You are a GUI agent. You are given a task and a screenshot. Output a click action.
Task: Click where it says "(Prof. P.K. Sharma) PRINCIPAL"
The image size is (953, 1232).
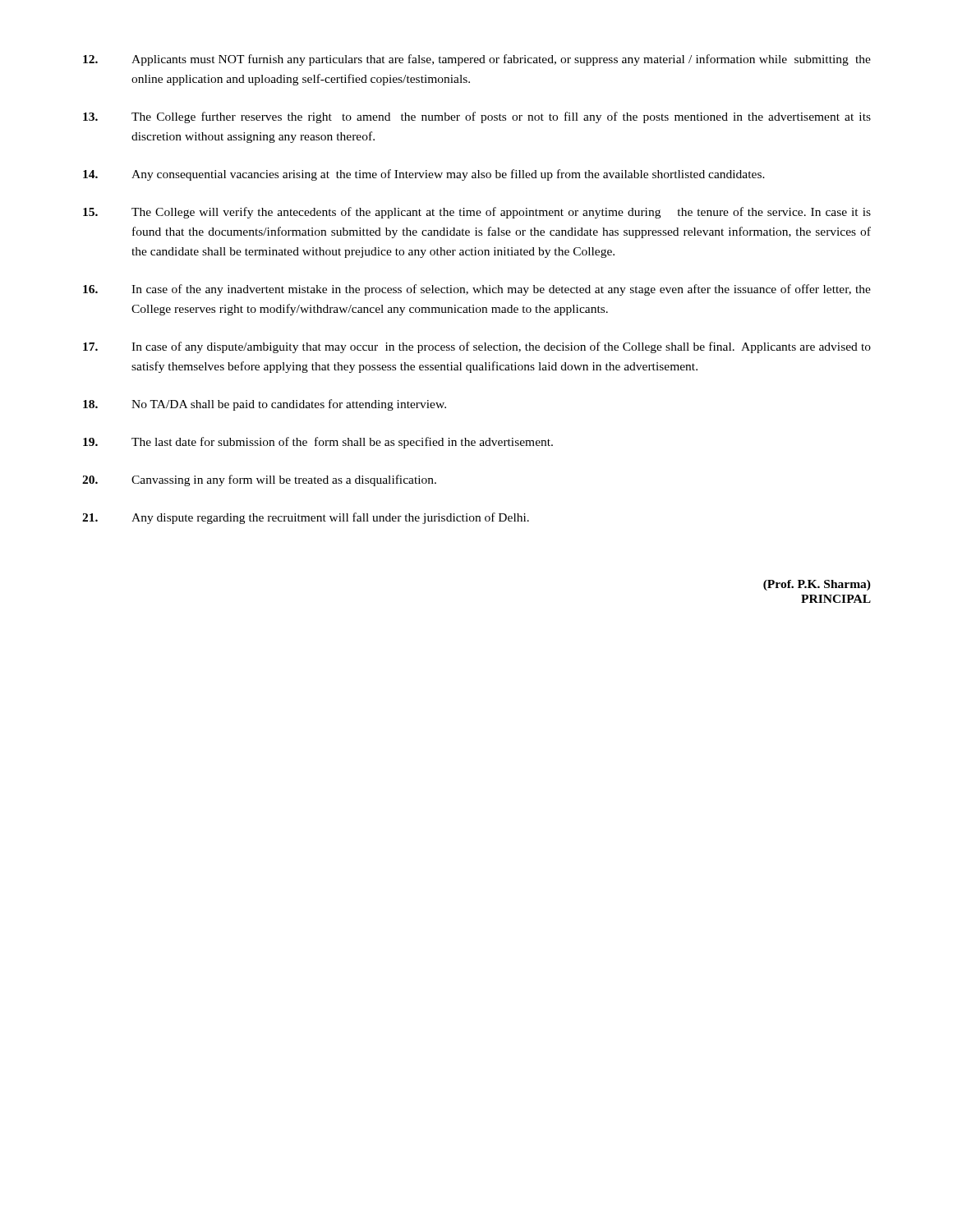817,585
